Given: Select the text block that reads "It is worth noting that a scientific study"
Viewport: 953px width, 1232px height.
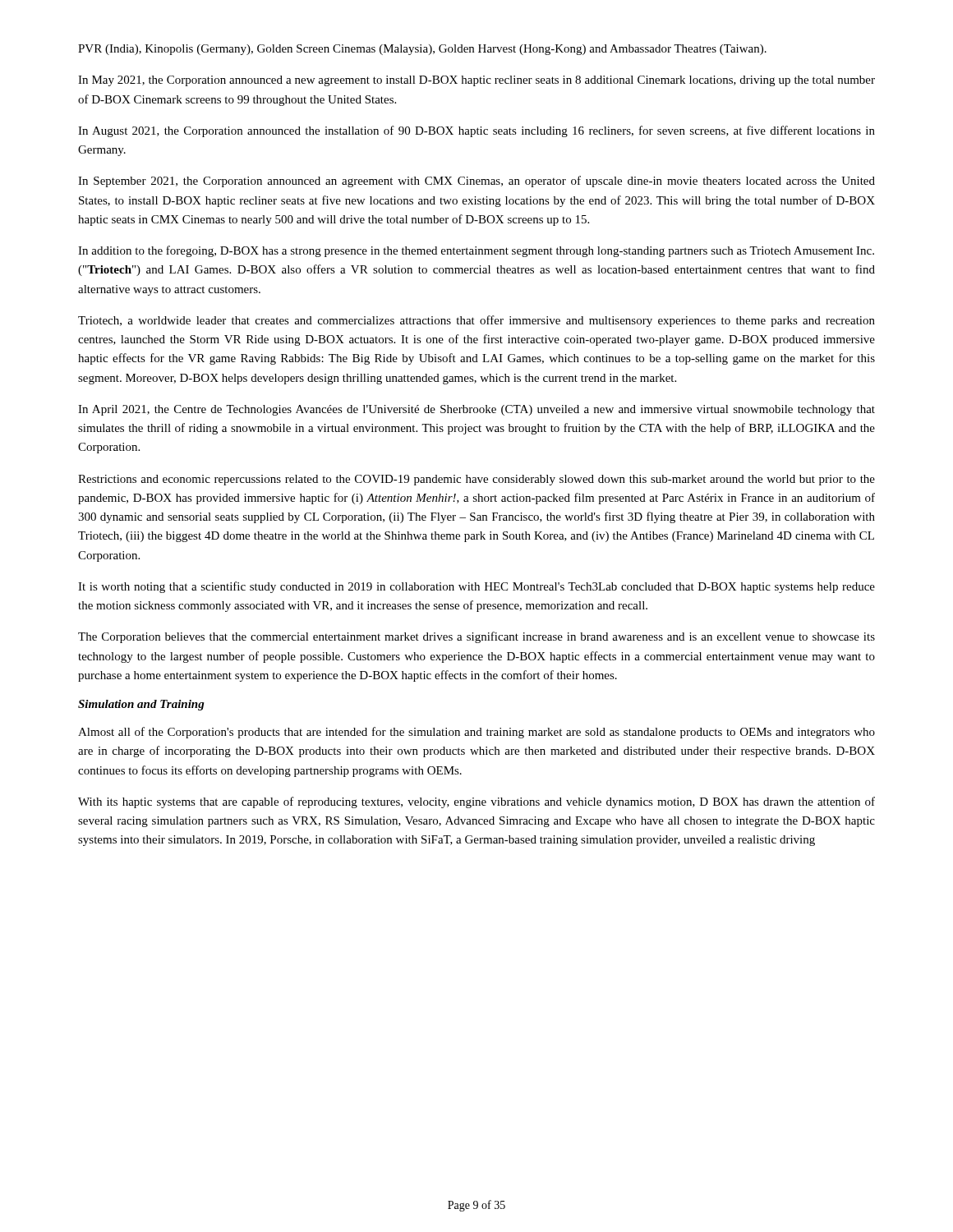Looking at the screenshot, I should pos(476,596).
